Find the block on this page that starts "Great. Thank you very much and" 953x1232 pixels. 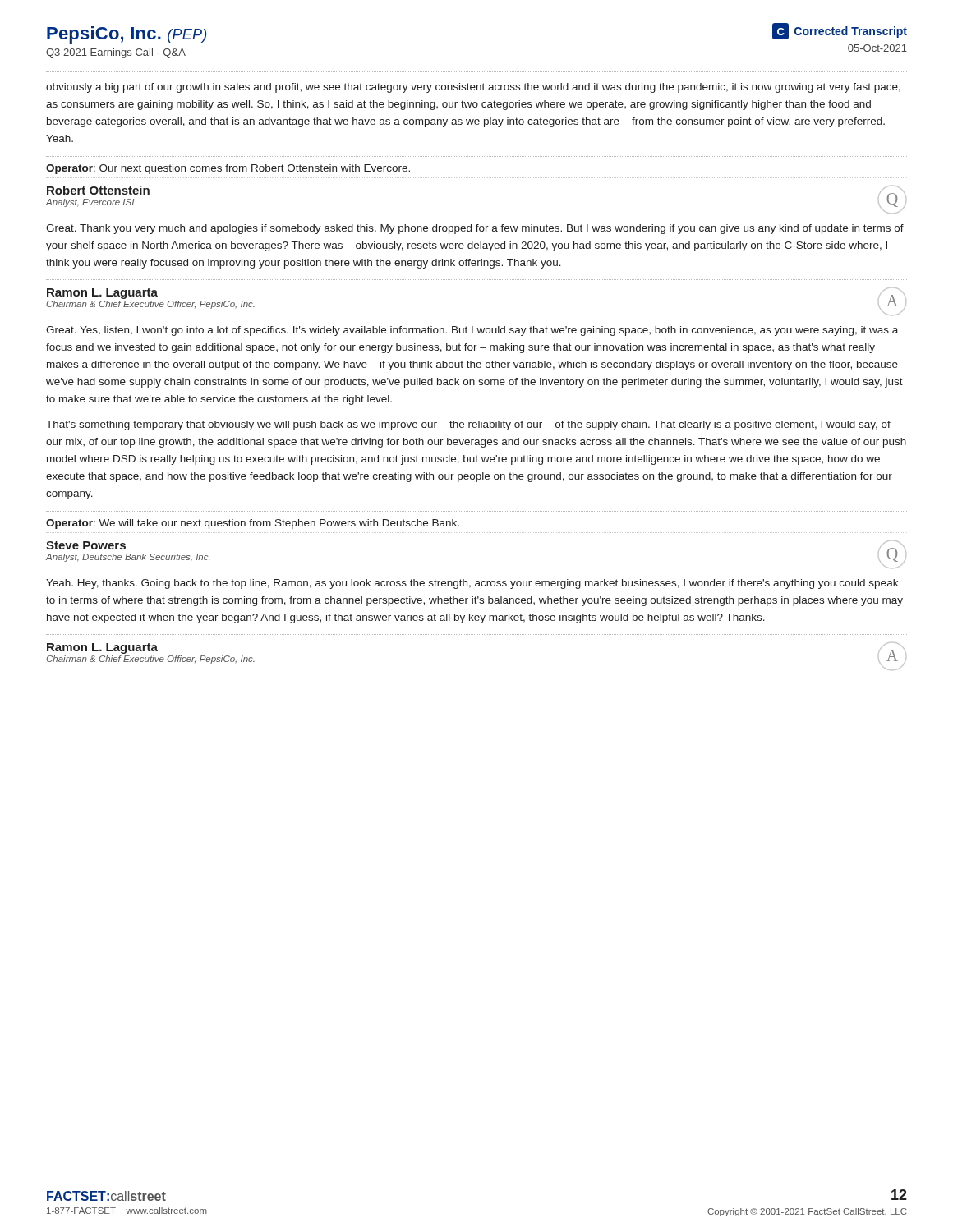pyautogui.click(x=476, y=246)
